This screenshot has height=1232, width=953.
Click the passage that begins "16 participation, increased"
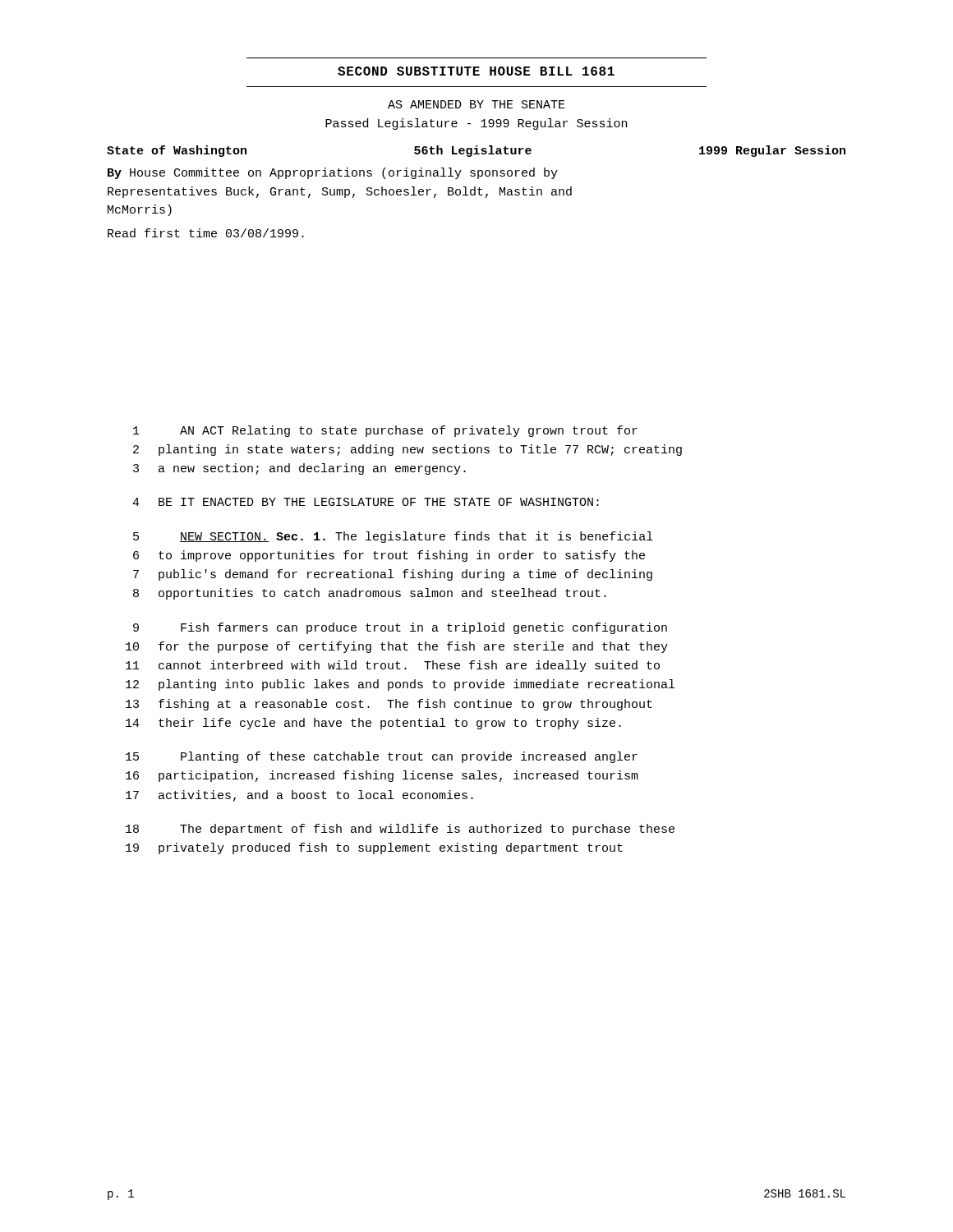476,777
